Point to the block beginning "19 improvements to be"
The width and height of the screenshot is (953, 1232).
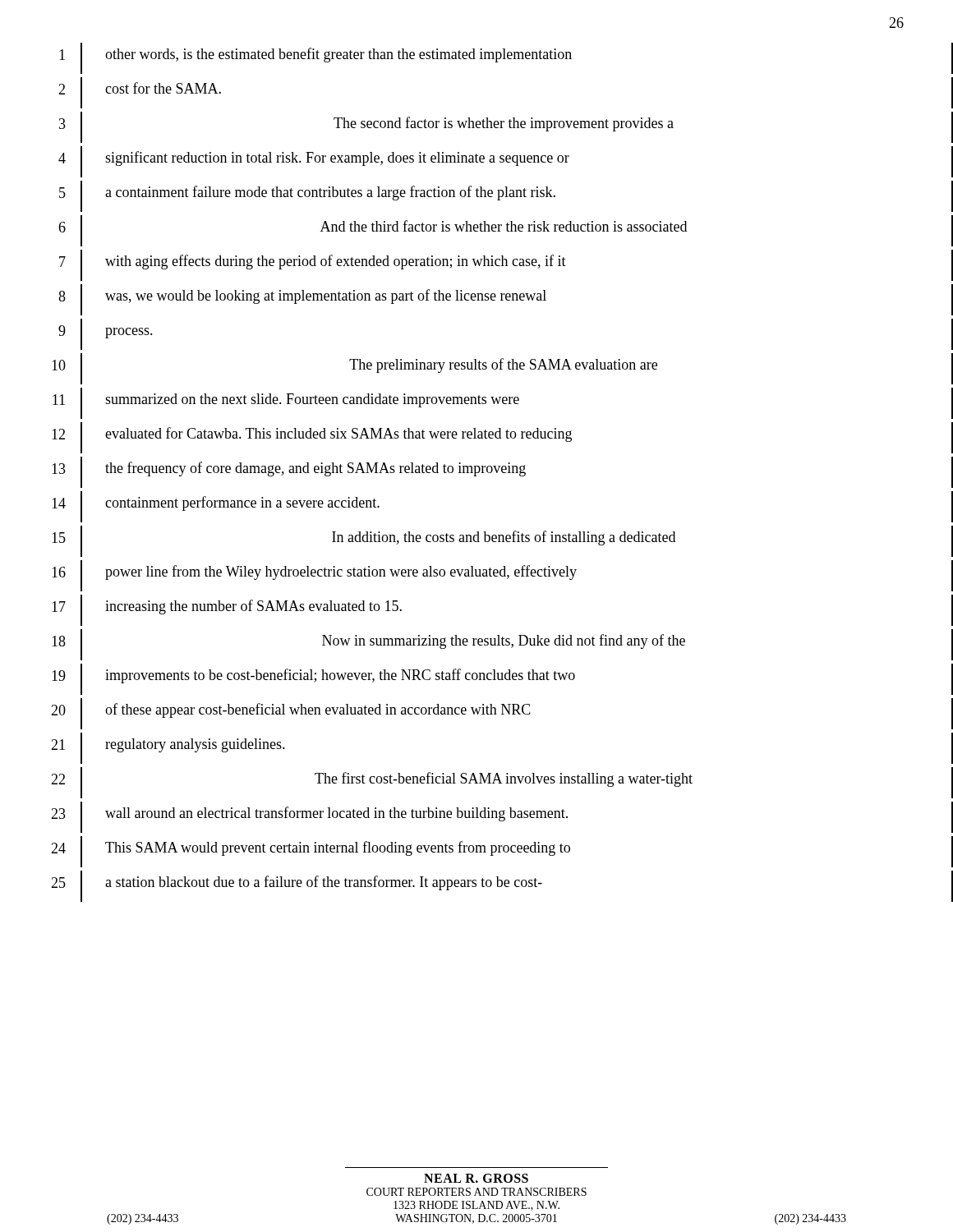(x=476, y=679)
